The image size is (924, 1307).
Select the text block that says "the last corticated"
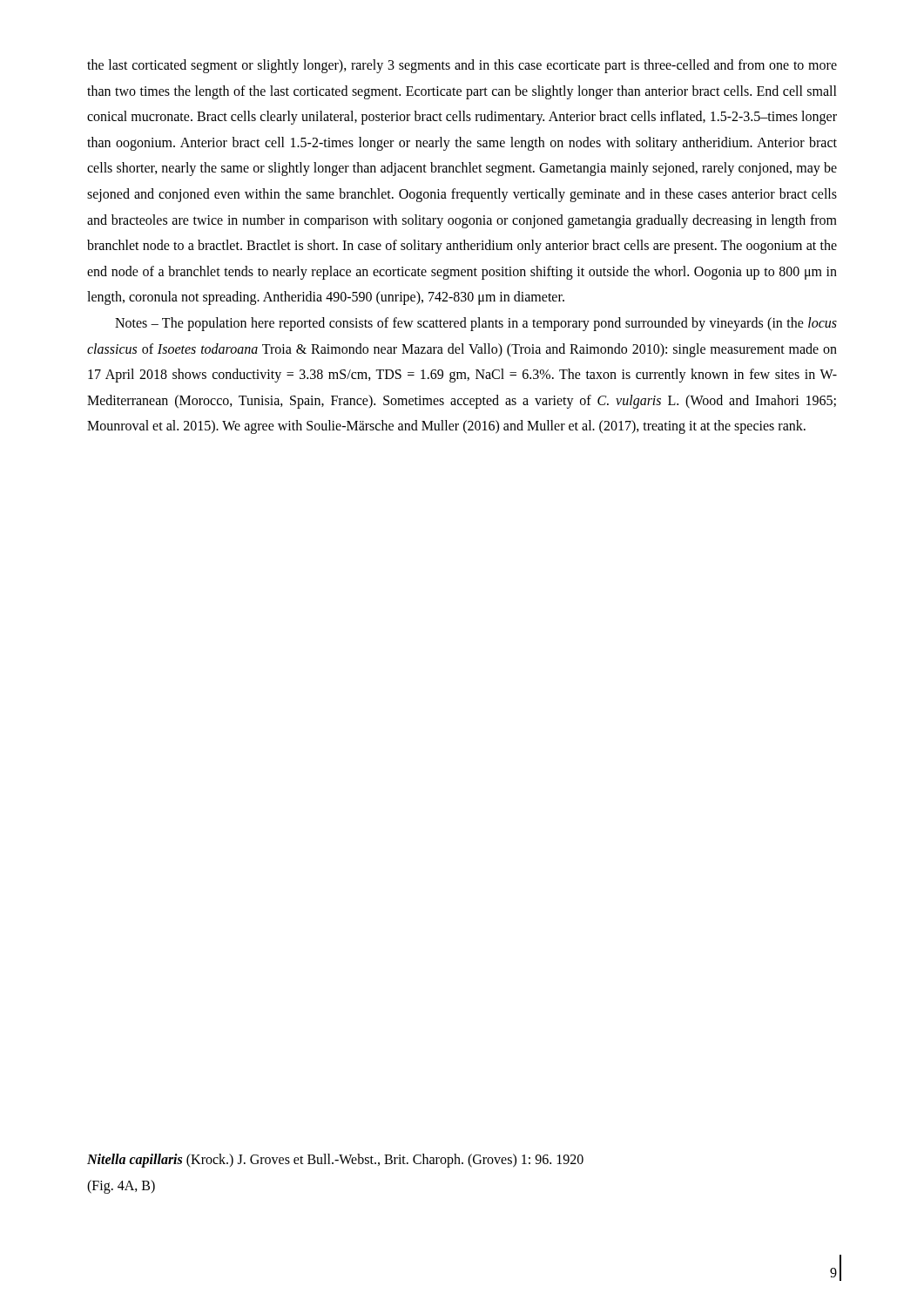tap(462, 246)
